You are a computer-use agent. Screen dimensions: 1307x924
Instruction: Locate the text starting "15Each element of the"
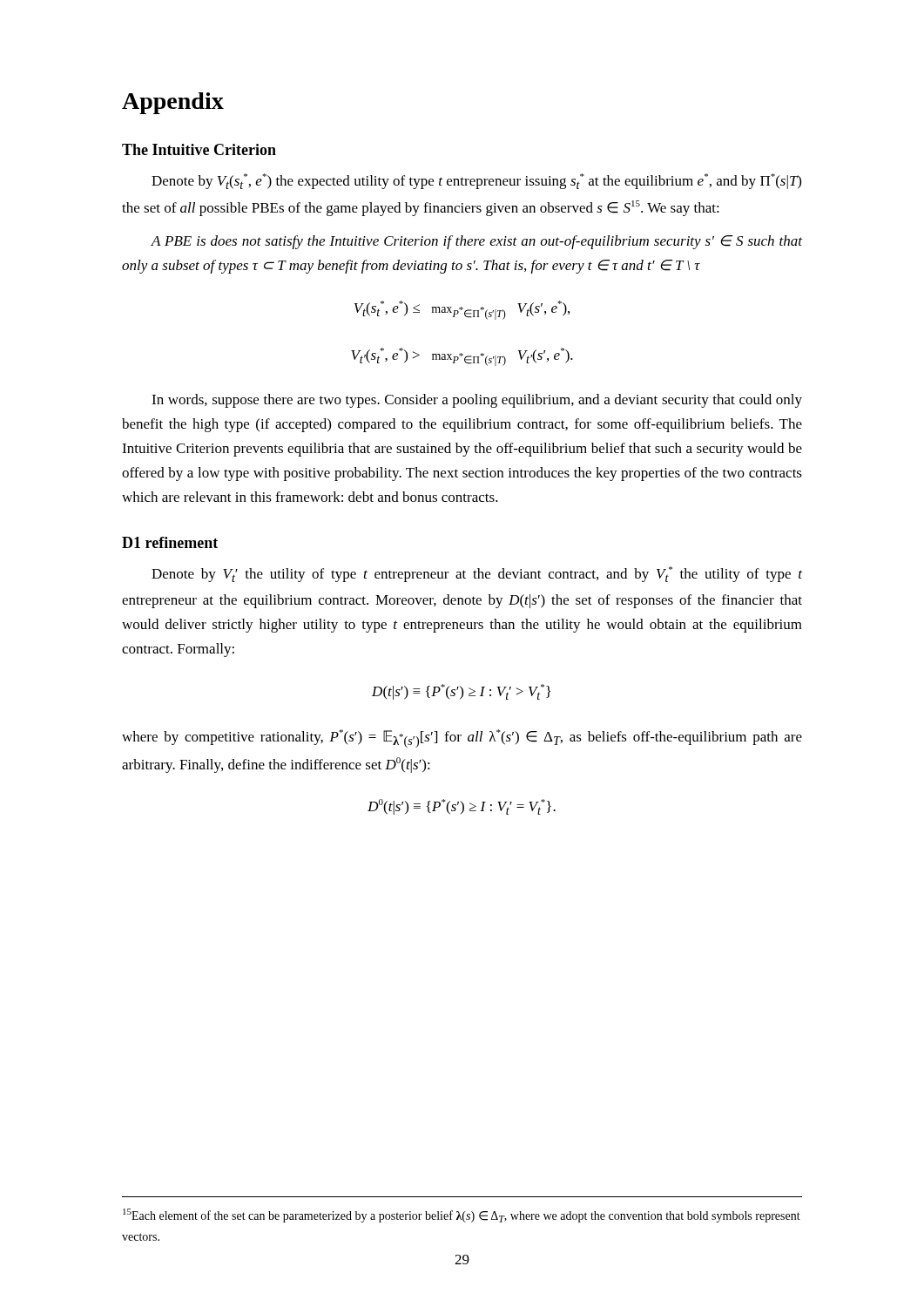(461, 1225)
